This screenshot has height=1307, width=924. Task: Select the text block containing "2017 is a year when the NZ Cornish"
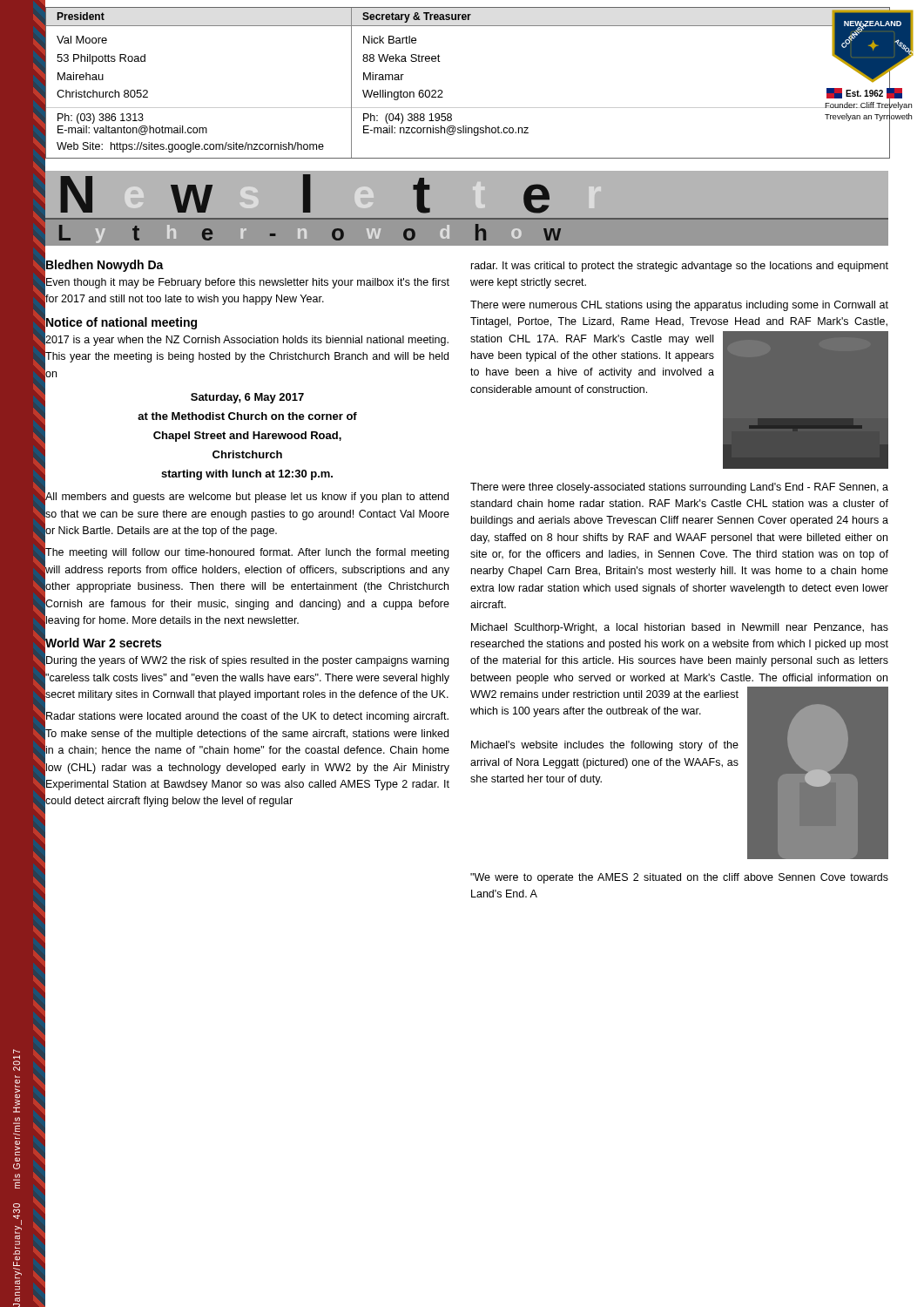(x=247, y=356)
